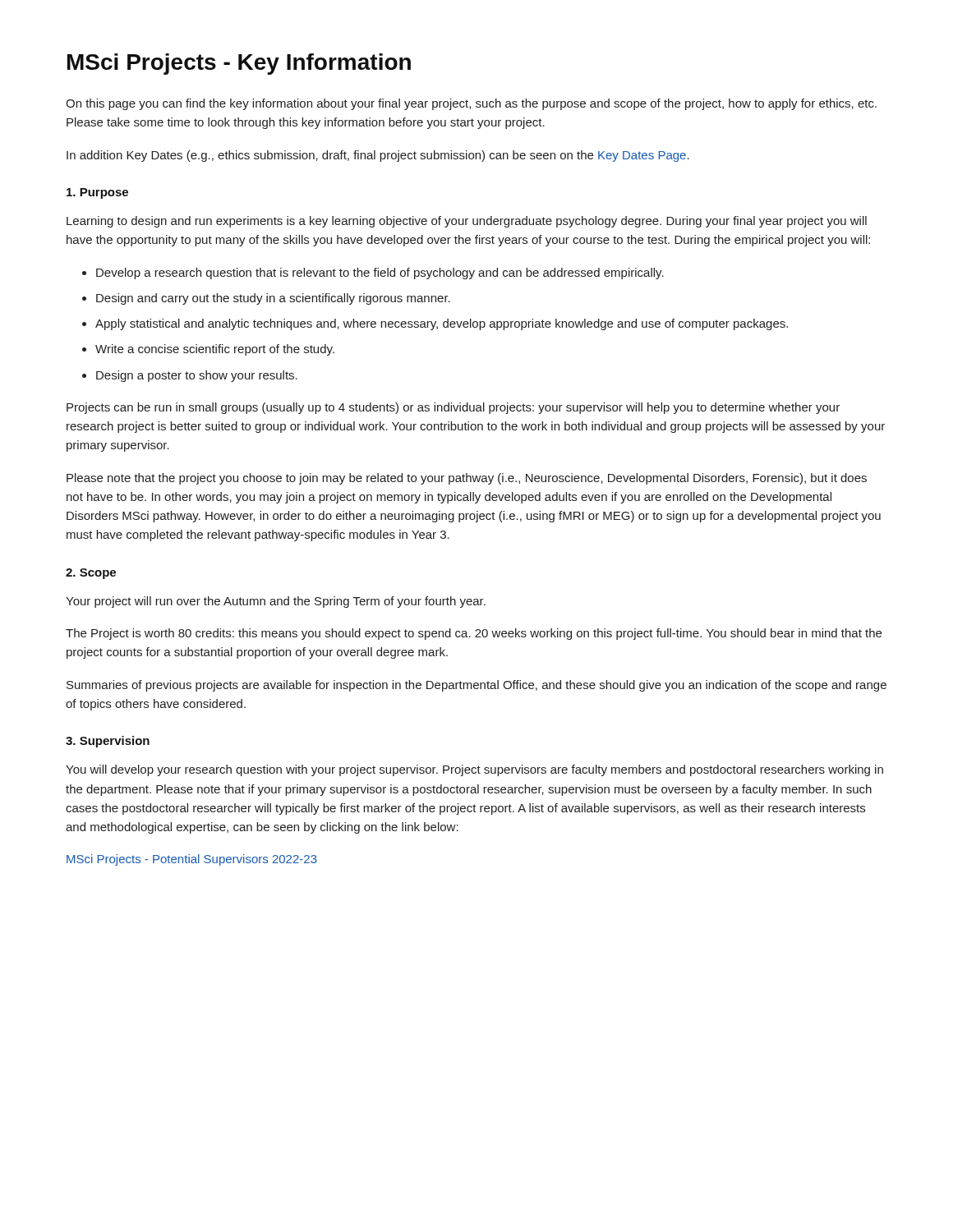The image size is (953, 1232).
Task: Click on the block starting "1. Purpose"
Action: click(97, 193)
